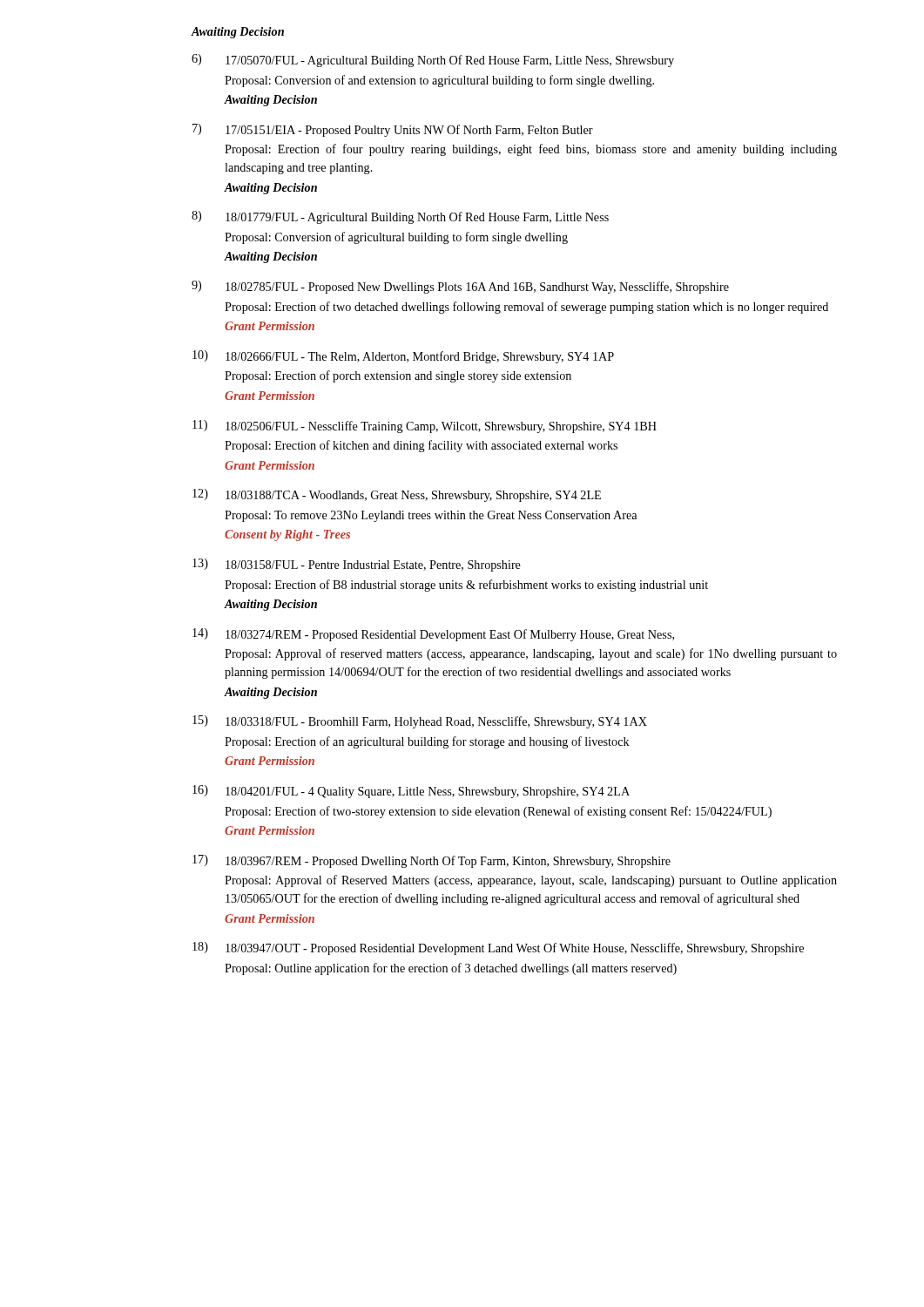Click on the list item that reads "15) 18/03318/FUL - Broomhill Farm,"

(514, 743)
